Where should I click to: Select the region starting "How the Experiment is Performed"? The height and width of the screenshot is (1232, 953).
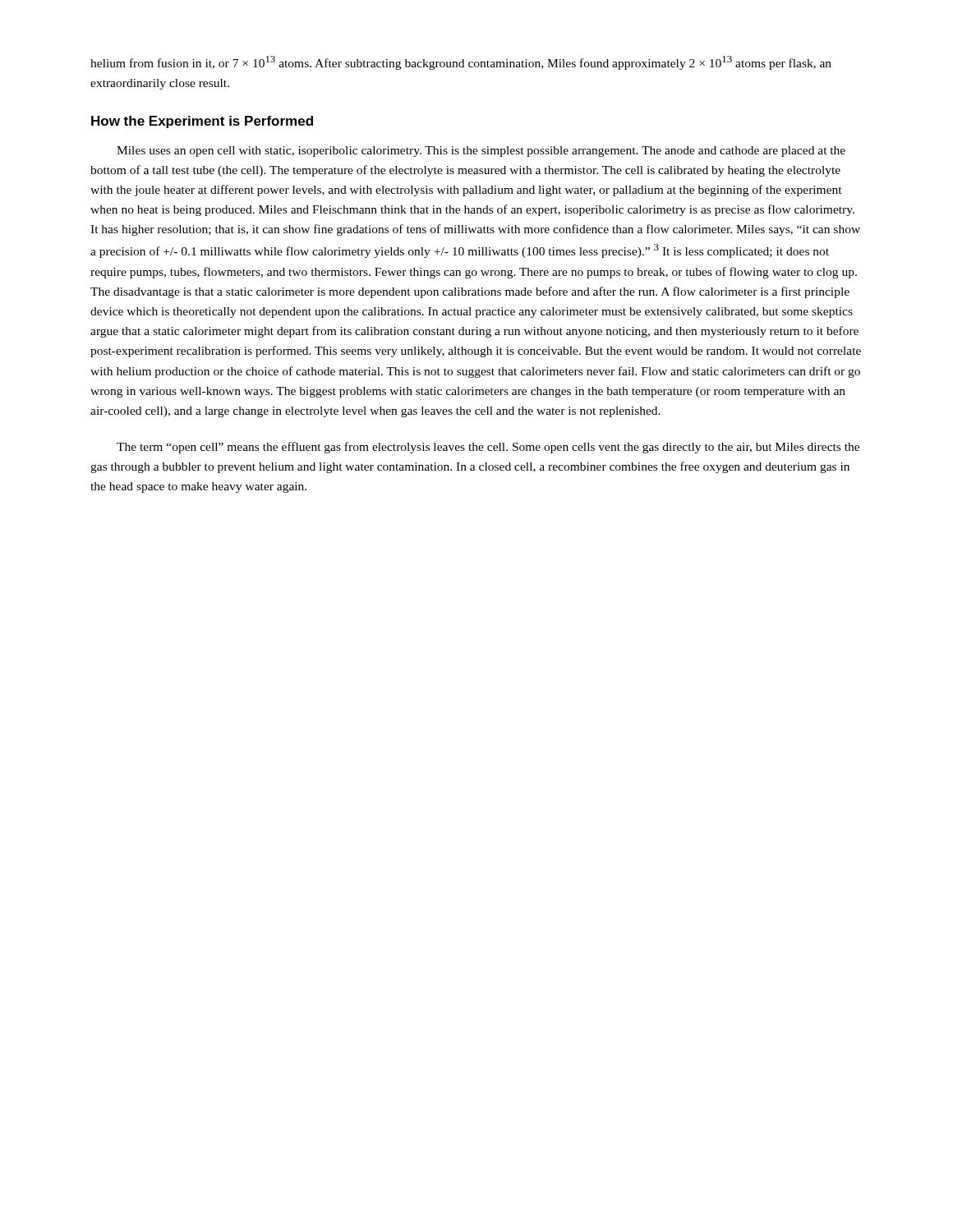[x=202, y=121]
